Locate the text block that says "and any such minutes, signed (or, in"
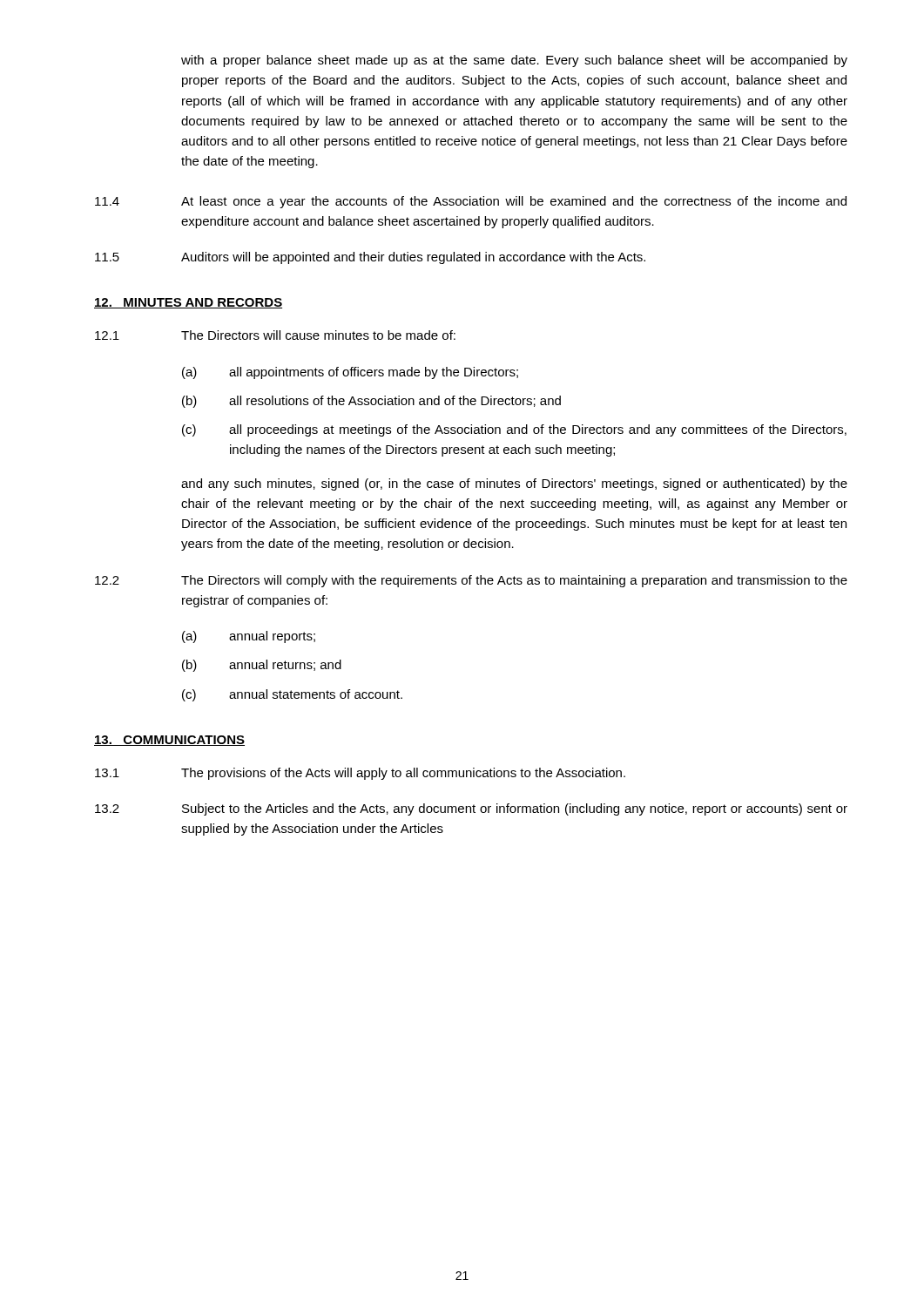Screen dimensions: 1307x924 [x=514, y=513]
